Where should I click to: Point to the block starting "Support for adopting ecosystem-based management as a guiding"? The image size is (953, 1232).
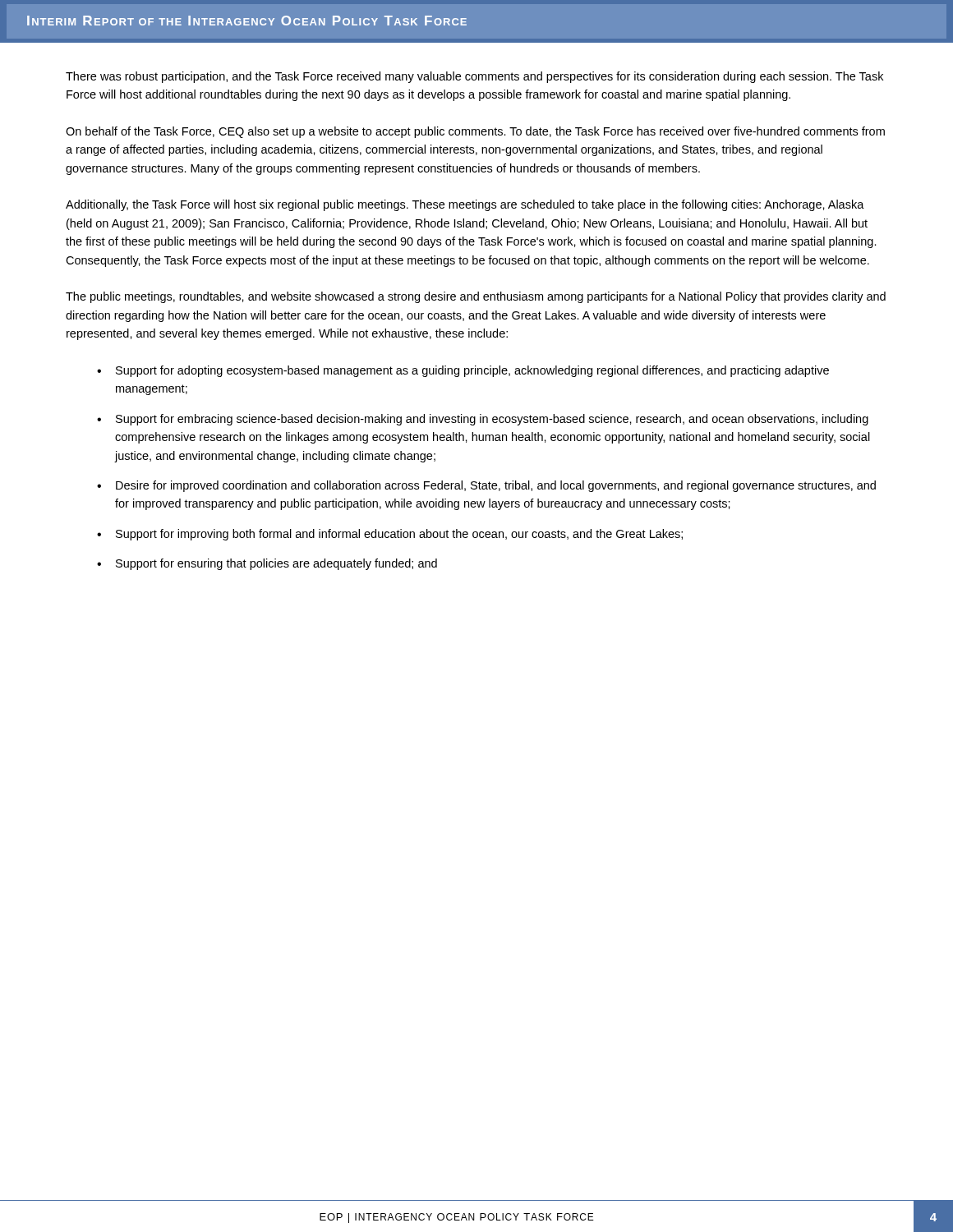[x=472, y=379]
